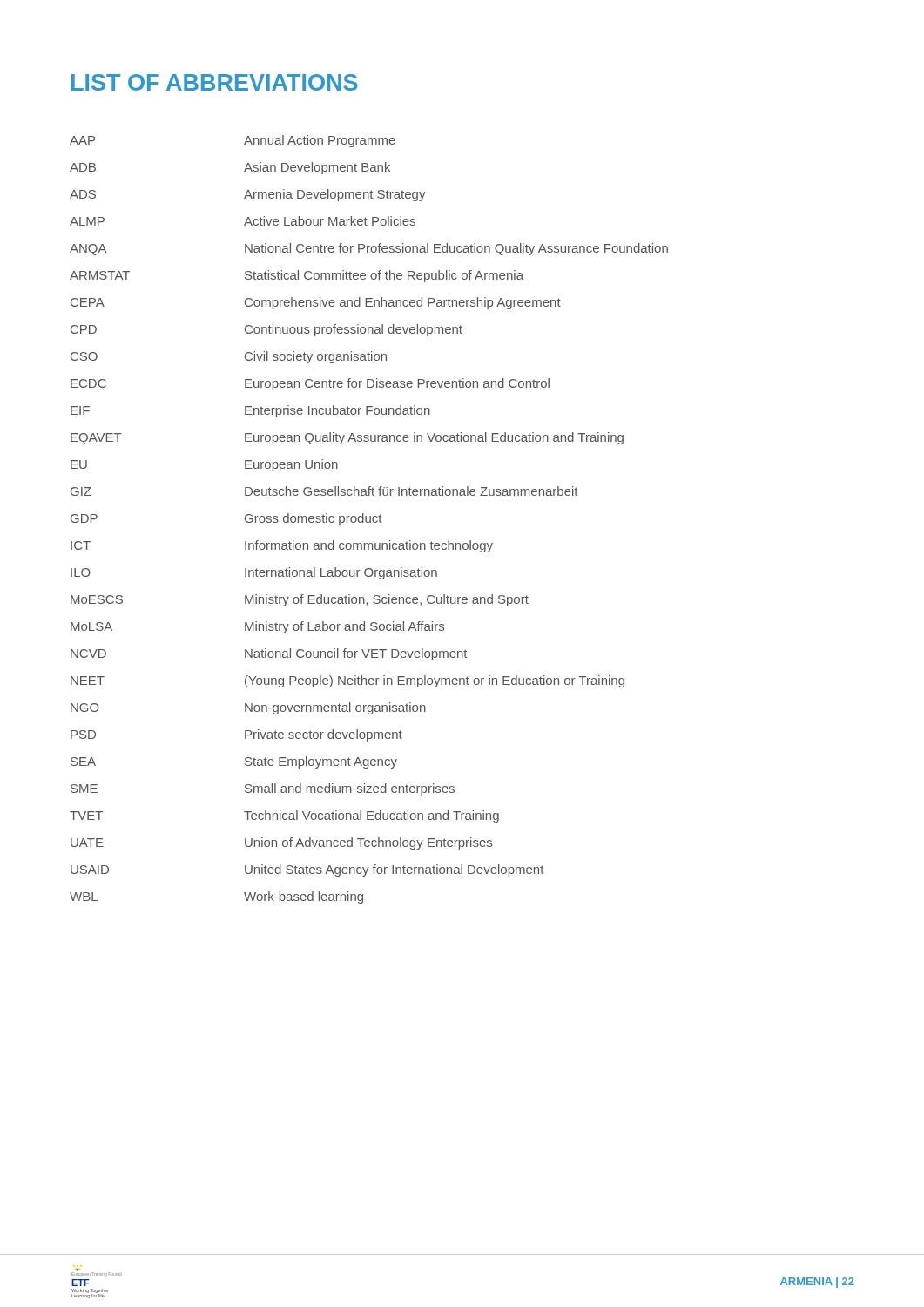Select the text starting "ANQA National Centre for Professional"
924x1307 pixels.
(462, 248)
